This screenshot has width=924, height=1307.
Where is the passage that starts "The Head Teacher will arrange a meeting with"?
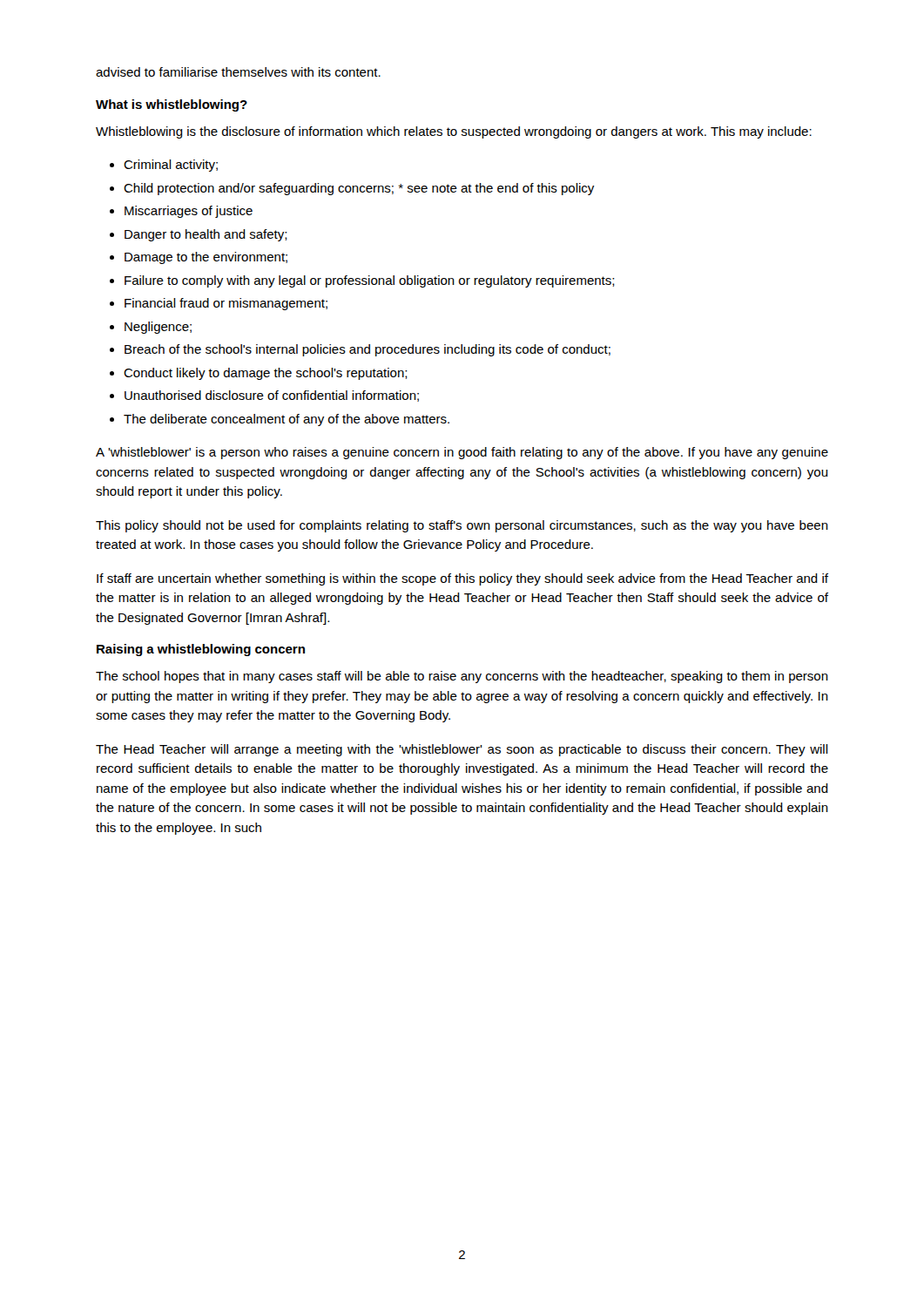pyautogui.click(x=462, y=788)
